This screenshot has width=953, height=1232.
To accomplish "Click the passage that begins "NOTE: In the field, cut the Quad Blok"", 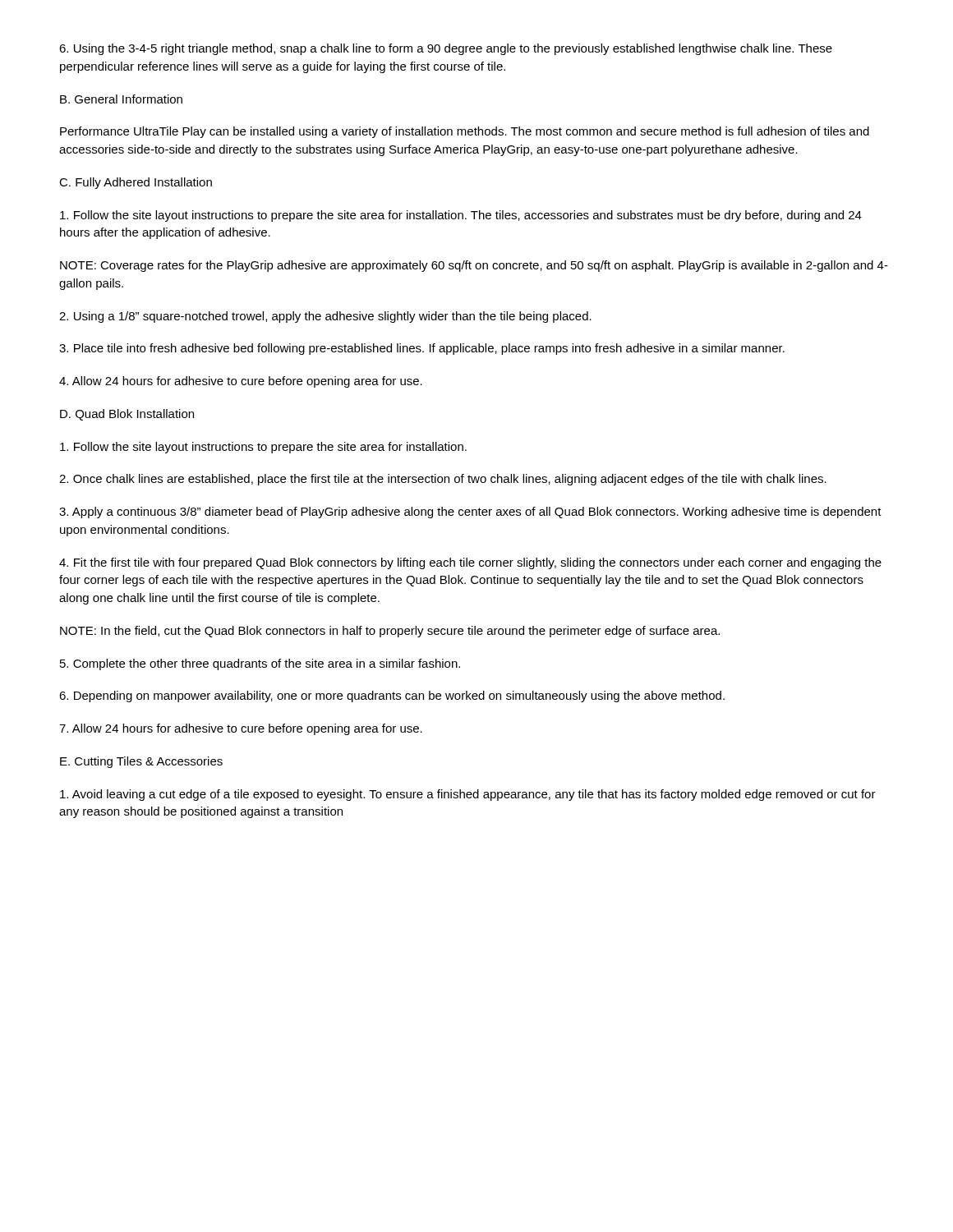I will click(390, 630).
